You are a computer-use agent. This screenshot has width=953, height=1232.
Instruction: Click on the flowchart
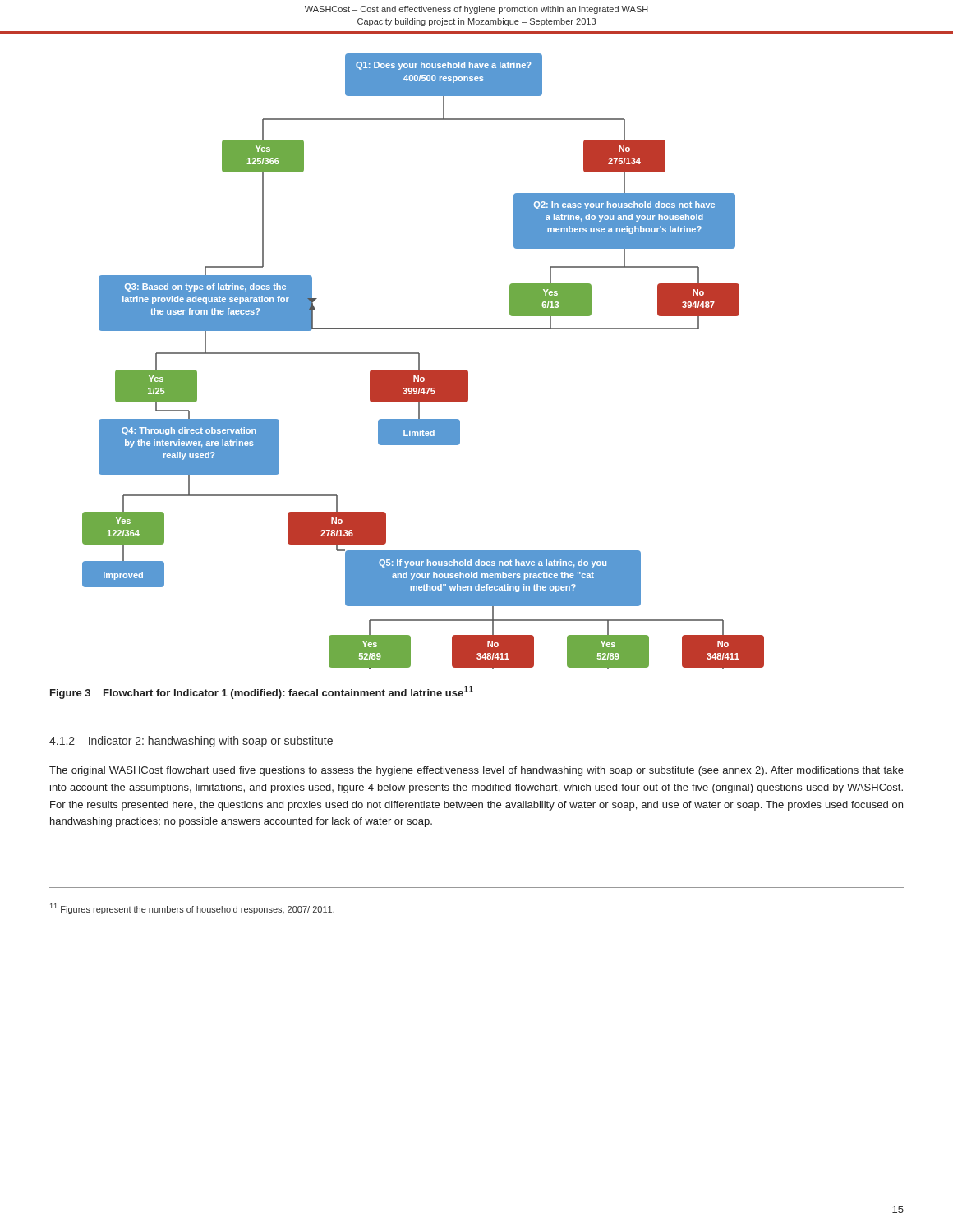tap(476, 357)
